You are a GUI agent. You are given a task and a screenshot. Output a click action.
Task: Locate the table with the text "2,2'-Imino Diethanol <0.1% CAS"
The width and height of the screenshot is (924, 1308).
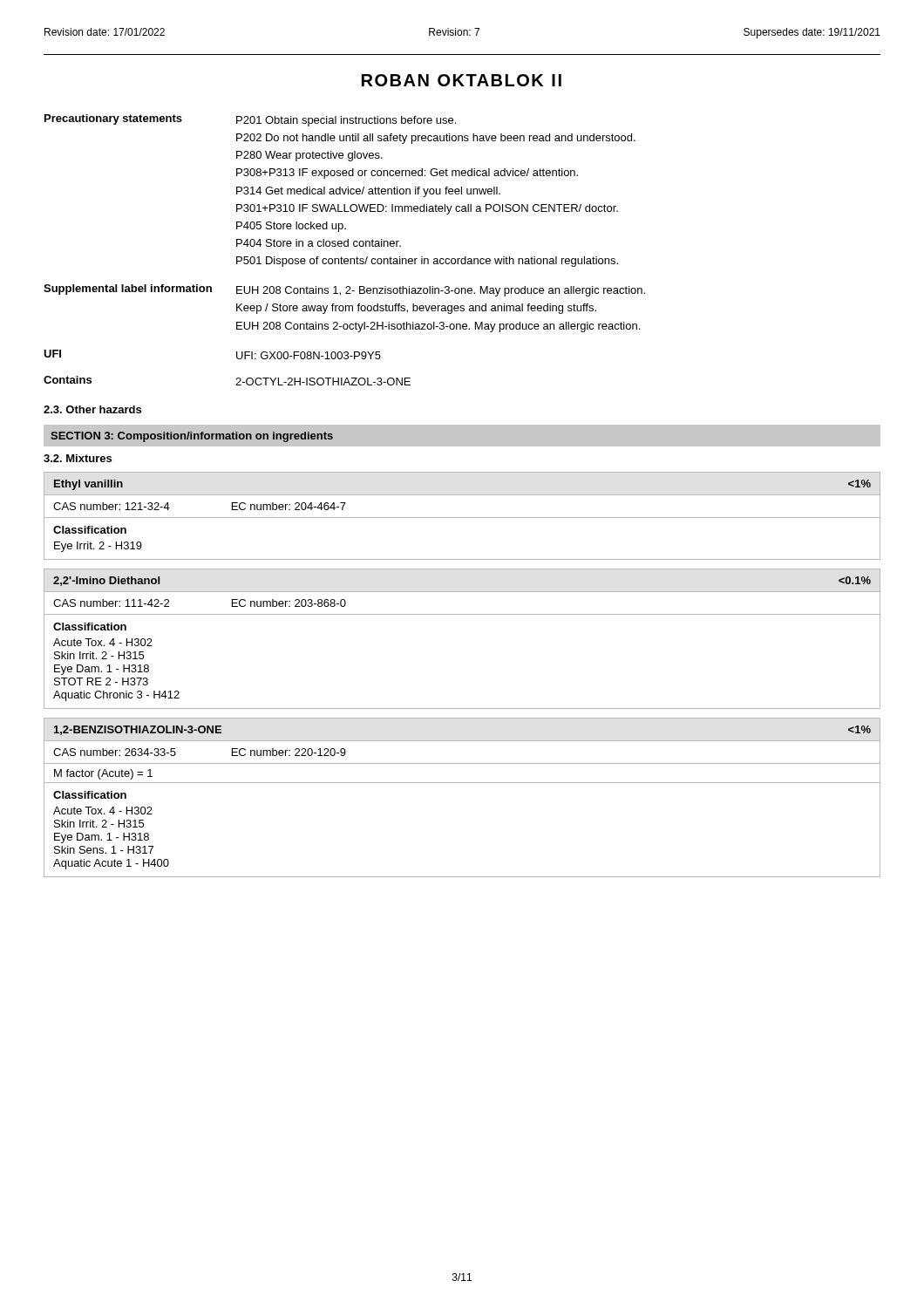(462, 639)
